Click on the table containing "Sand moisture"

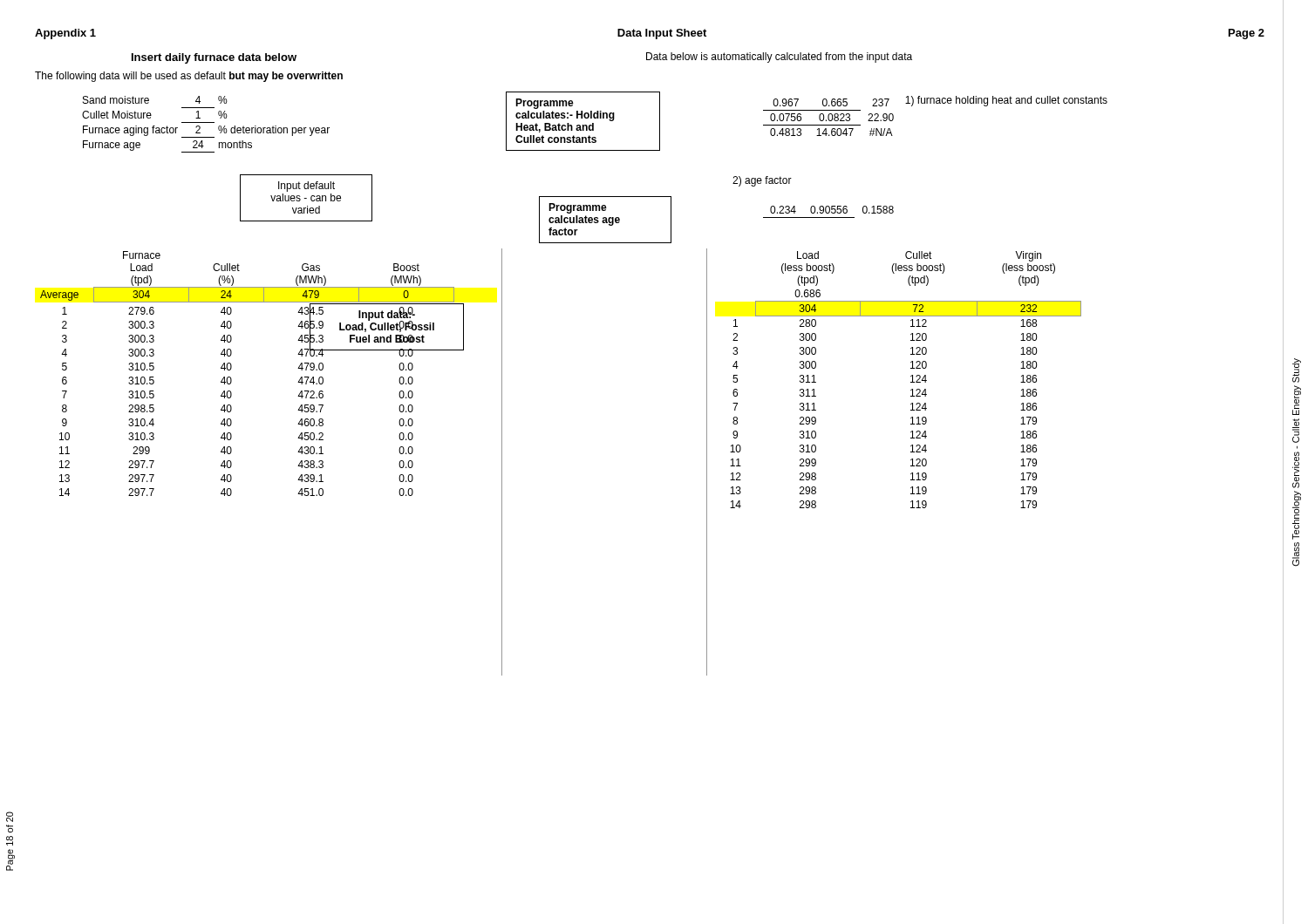tap(206, 123)
